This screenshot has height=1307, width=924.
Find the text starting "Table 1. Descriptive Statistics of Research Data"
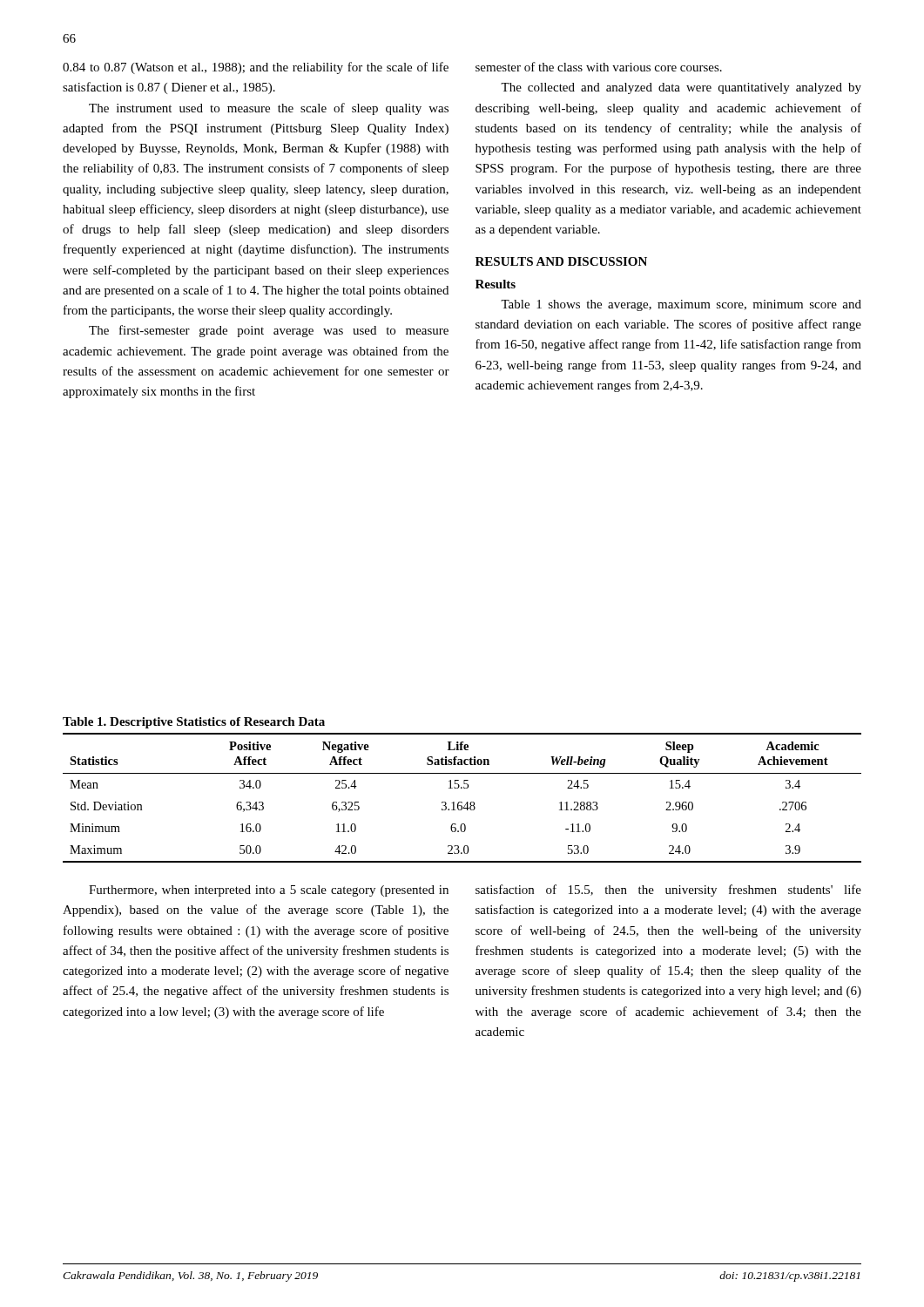(x=194, y=721)
